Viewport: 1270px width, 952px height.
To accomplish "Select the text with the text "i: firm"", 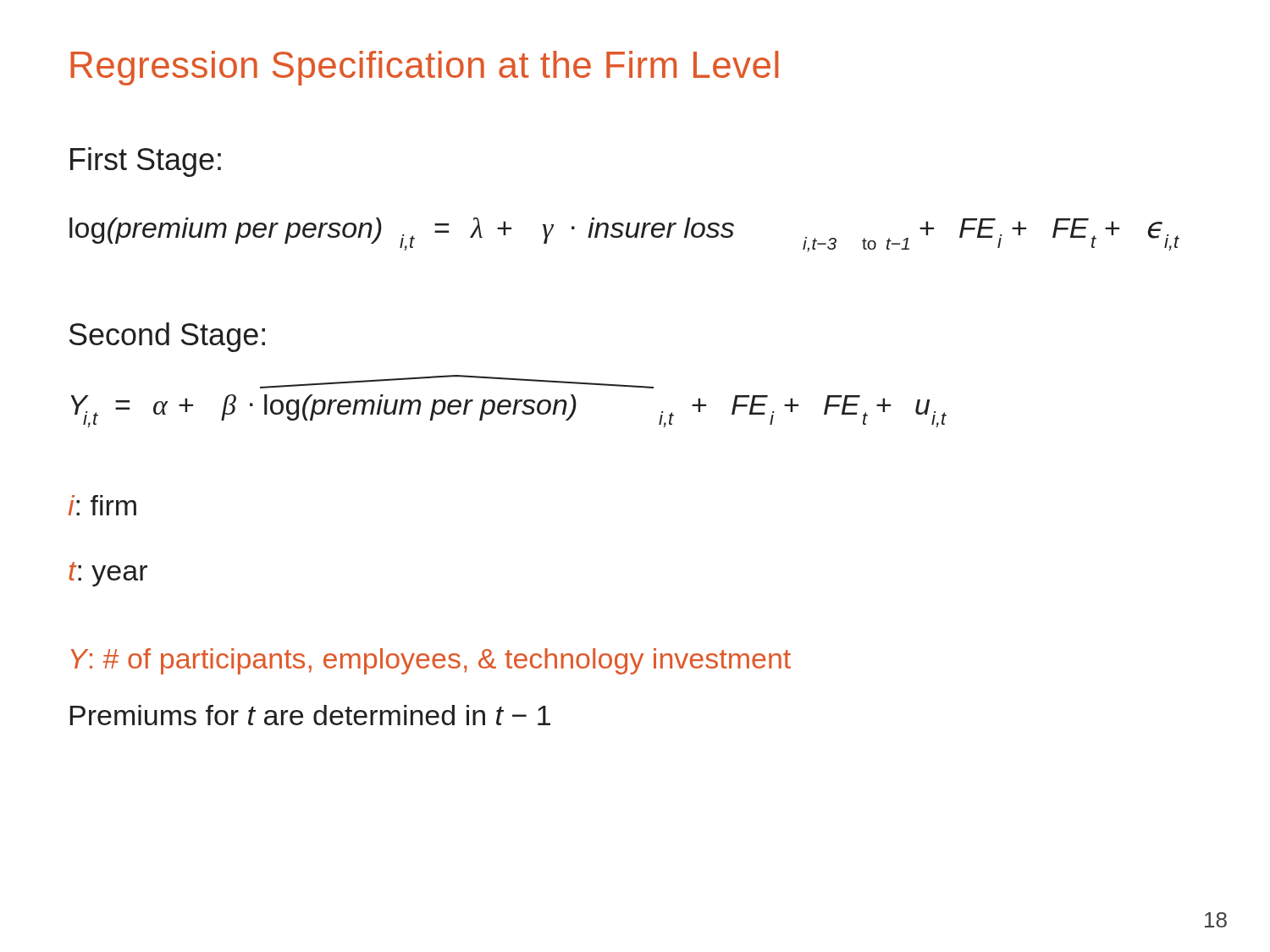I will (x=103, y=505).
